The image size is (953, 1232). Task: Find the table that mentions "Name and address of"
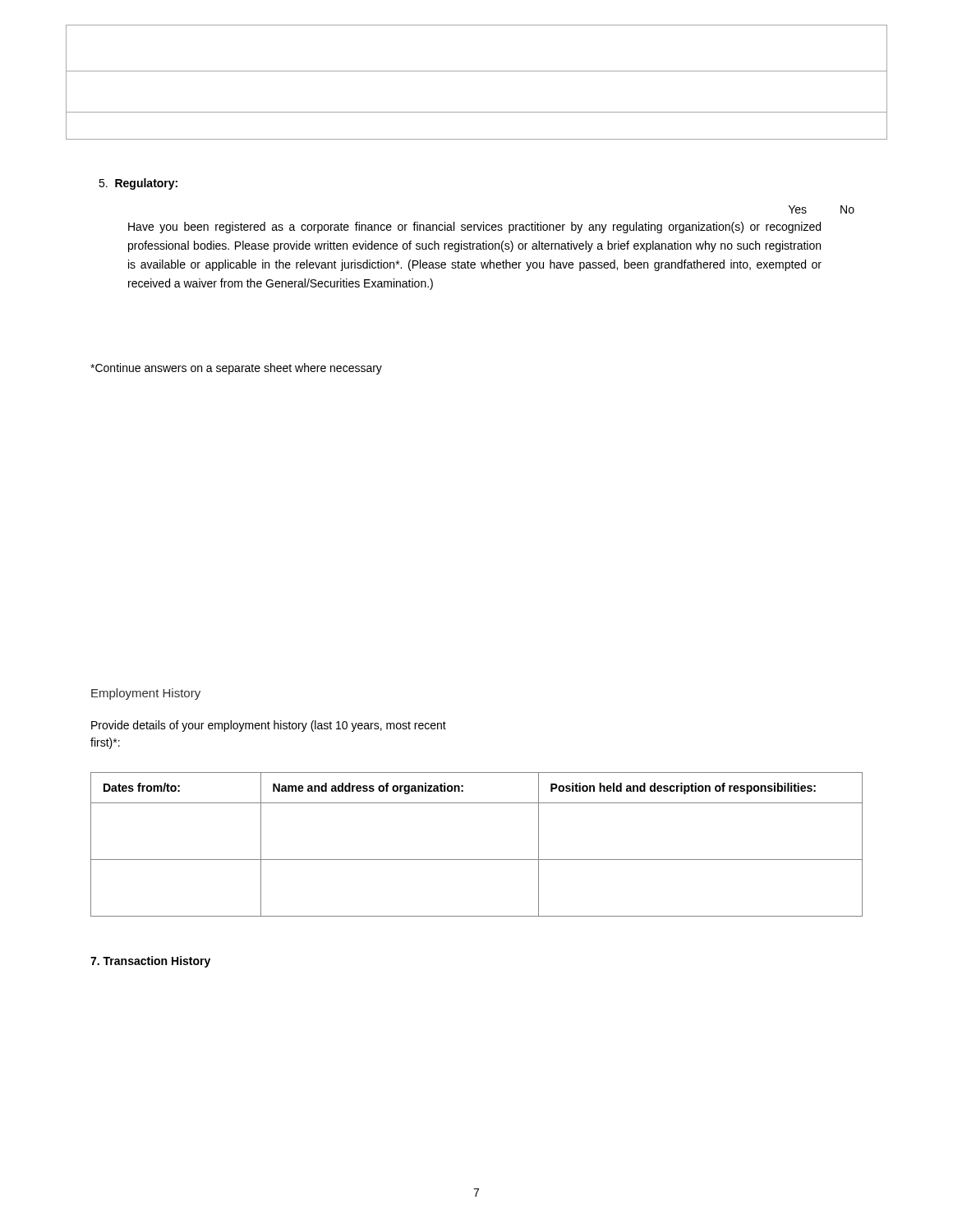pos(476,844)
